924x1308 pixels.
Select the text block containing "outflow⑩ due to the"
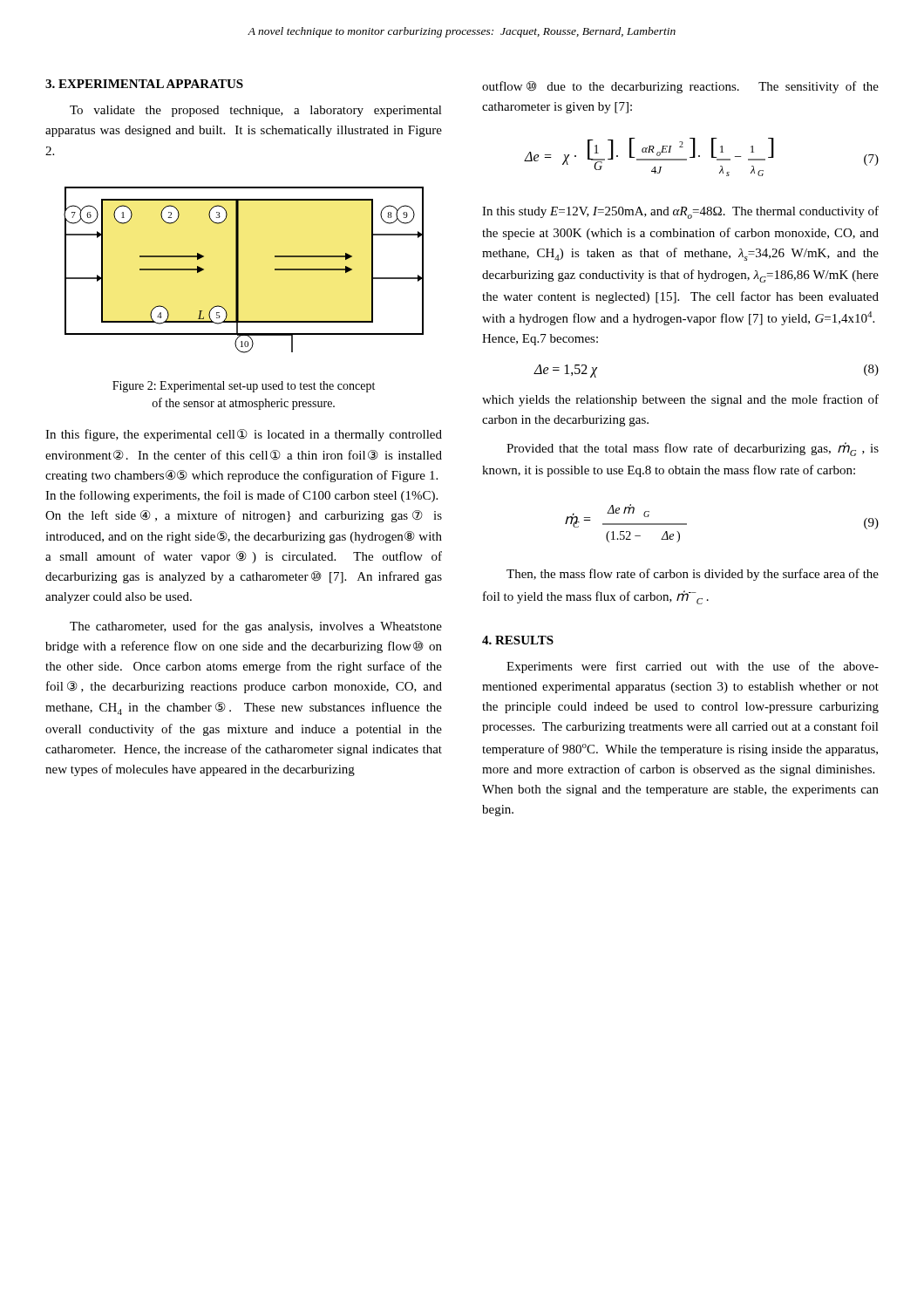[680, 96]
